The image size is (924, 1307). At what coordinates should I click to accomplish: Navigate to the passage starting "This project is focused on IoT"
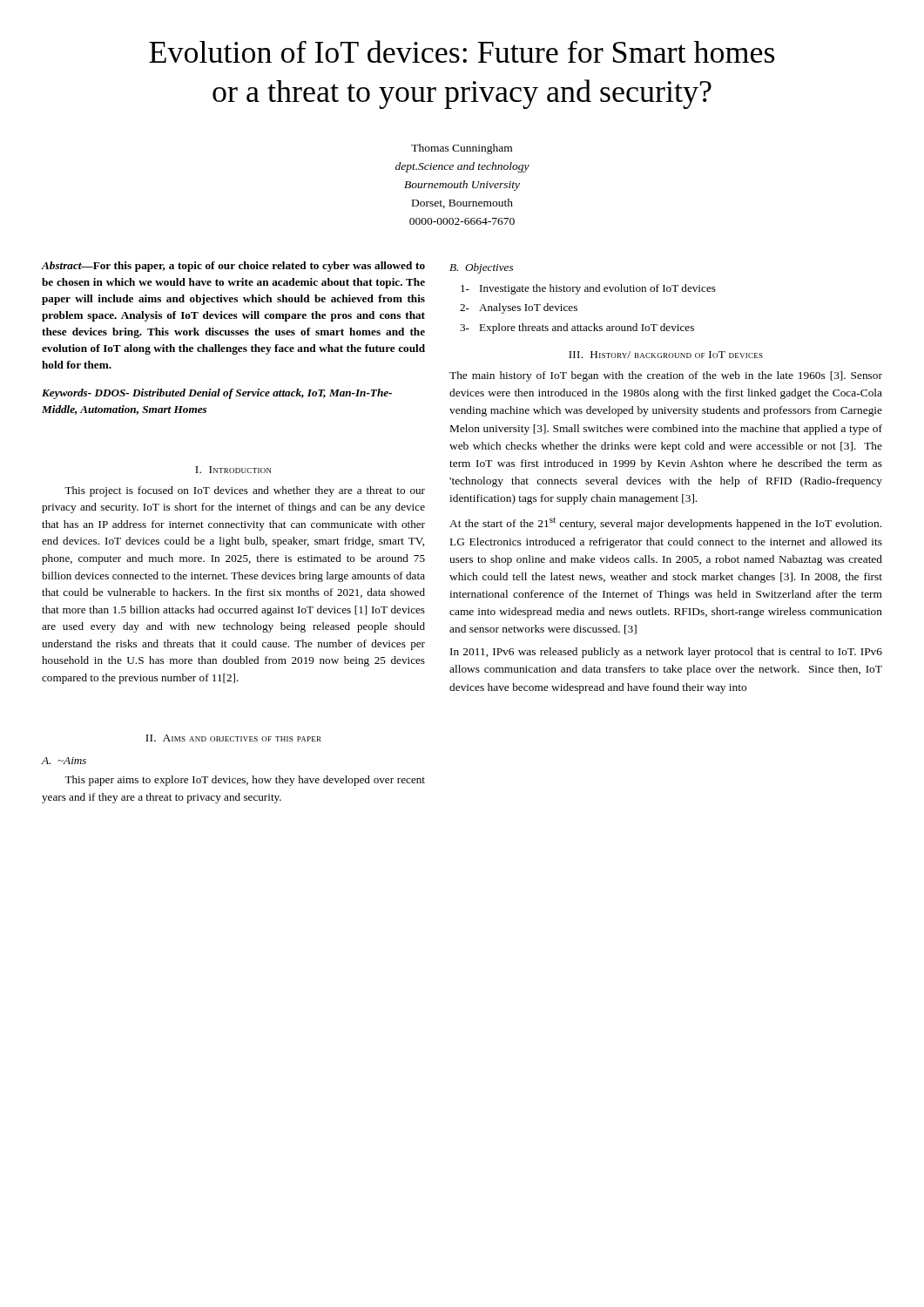pos(233,584)
